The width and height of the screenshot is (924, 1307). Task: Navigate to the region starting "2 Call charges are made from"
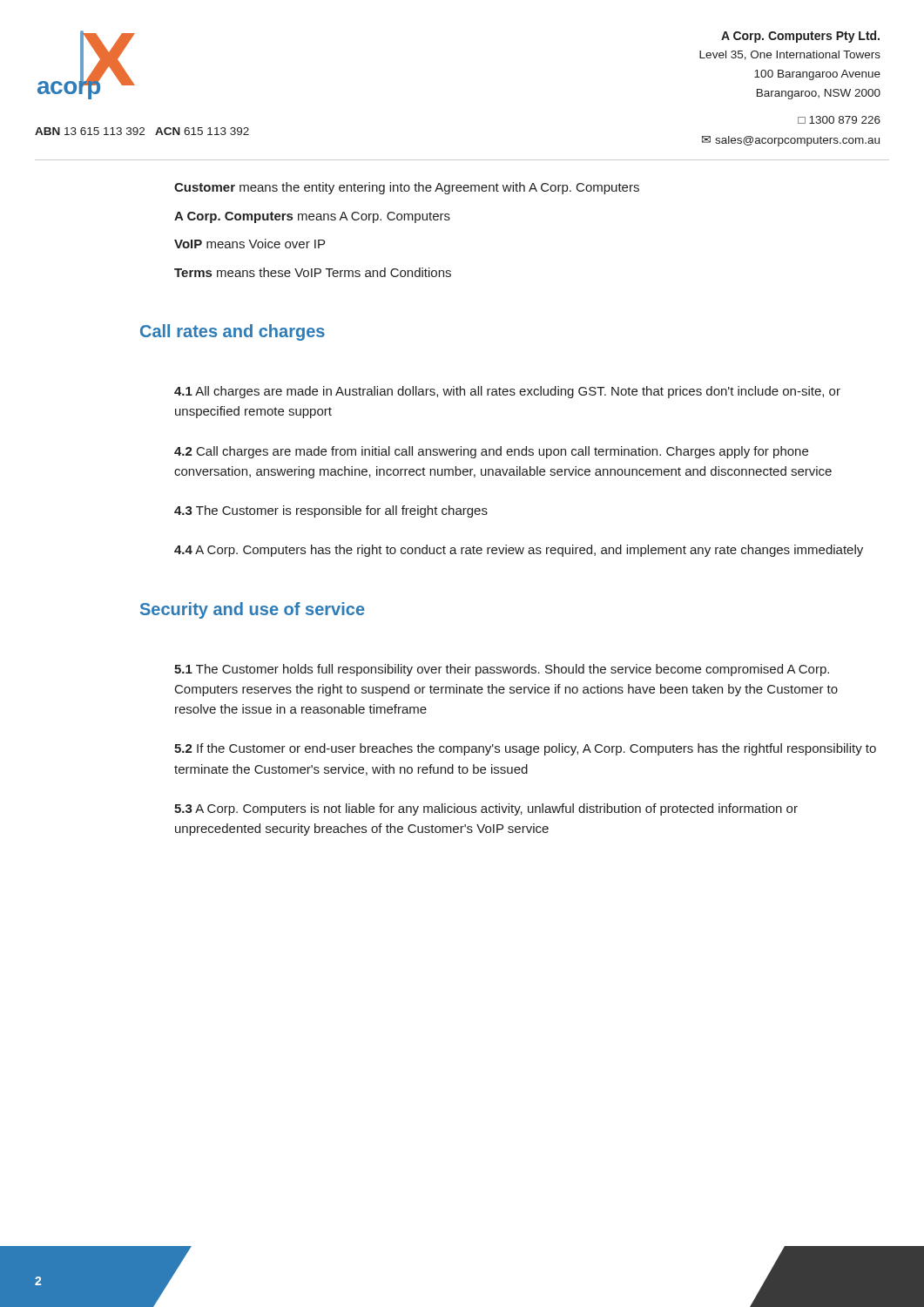pyautogui.click(x=503, y=461)
